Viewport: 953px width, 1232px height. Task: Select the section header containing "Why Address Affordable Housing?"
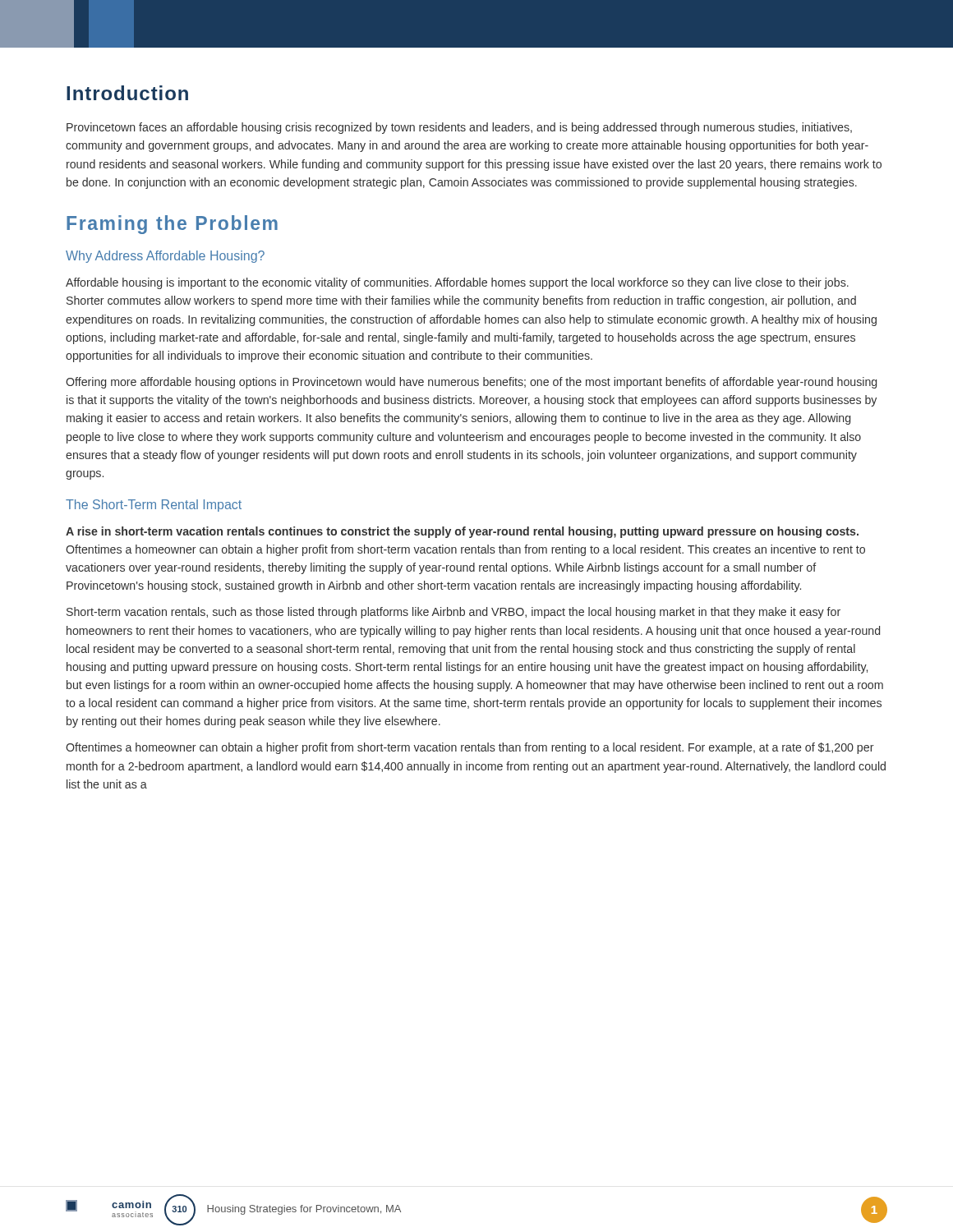[x=165, y=256]
